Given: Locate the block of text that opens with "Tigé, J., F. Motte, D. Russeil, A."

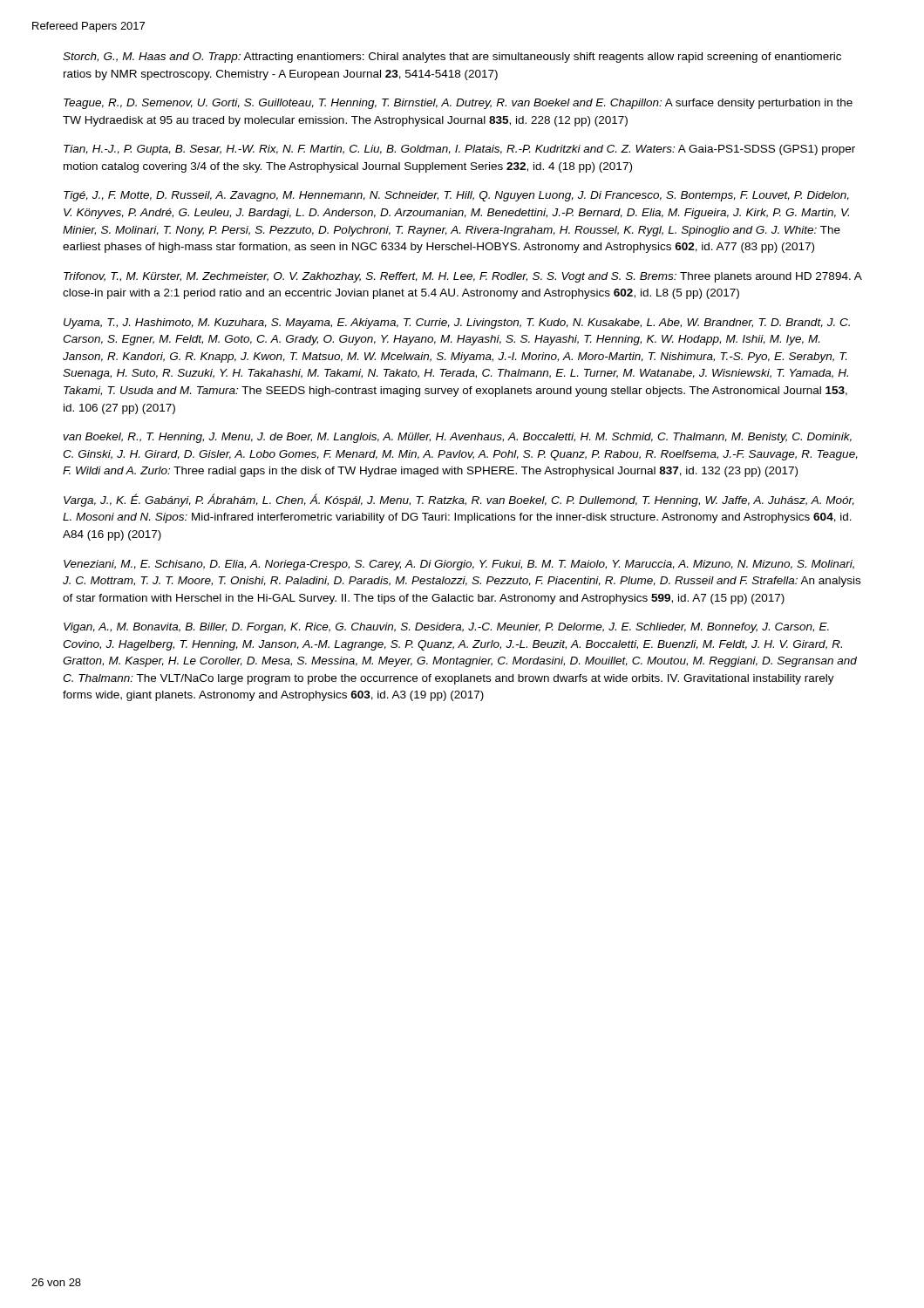Looking at the screenshot, I should [x=457, y=221].
